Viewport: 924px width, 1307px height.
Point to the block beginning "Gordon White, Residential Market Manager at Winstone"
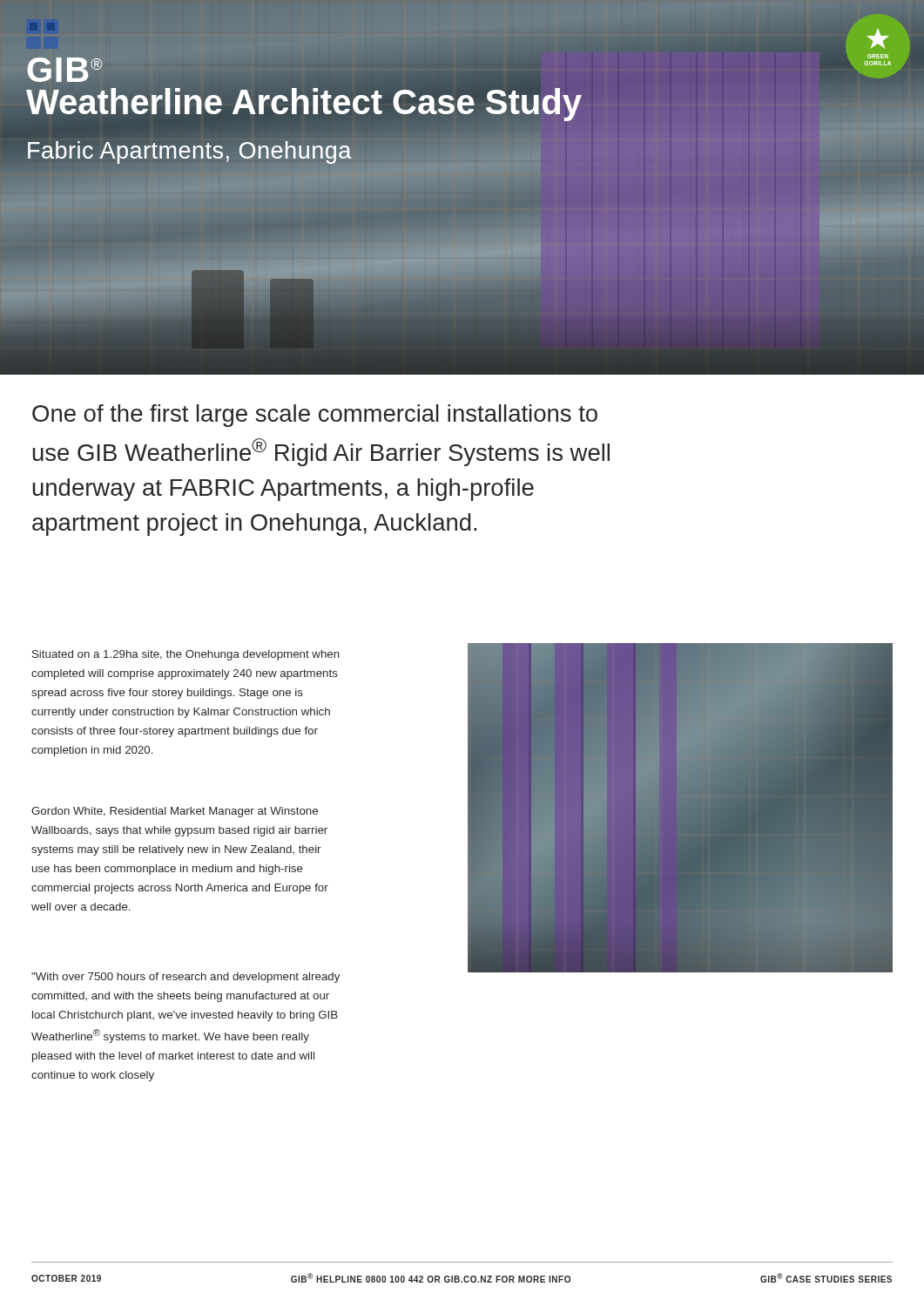pos(180,859)
